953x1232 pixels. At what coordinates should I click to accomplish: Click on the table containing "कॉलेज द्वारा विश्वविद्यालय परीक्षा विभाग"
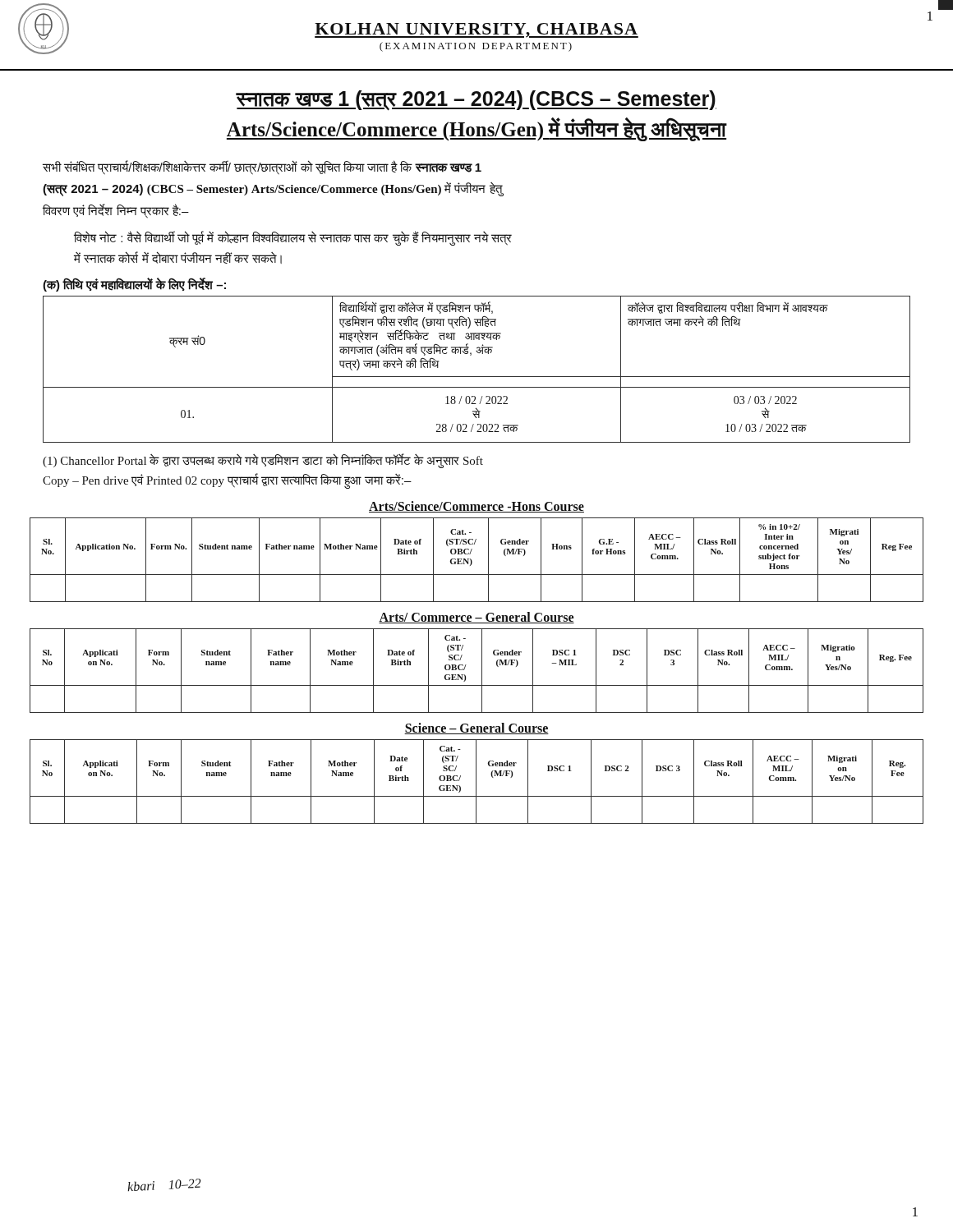point(476,369)
